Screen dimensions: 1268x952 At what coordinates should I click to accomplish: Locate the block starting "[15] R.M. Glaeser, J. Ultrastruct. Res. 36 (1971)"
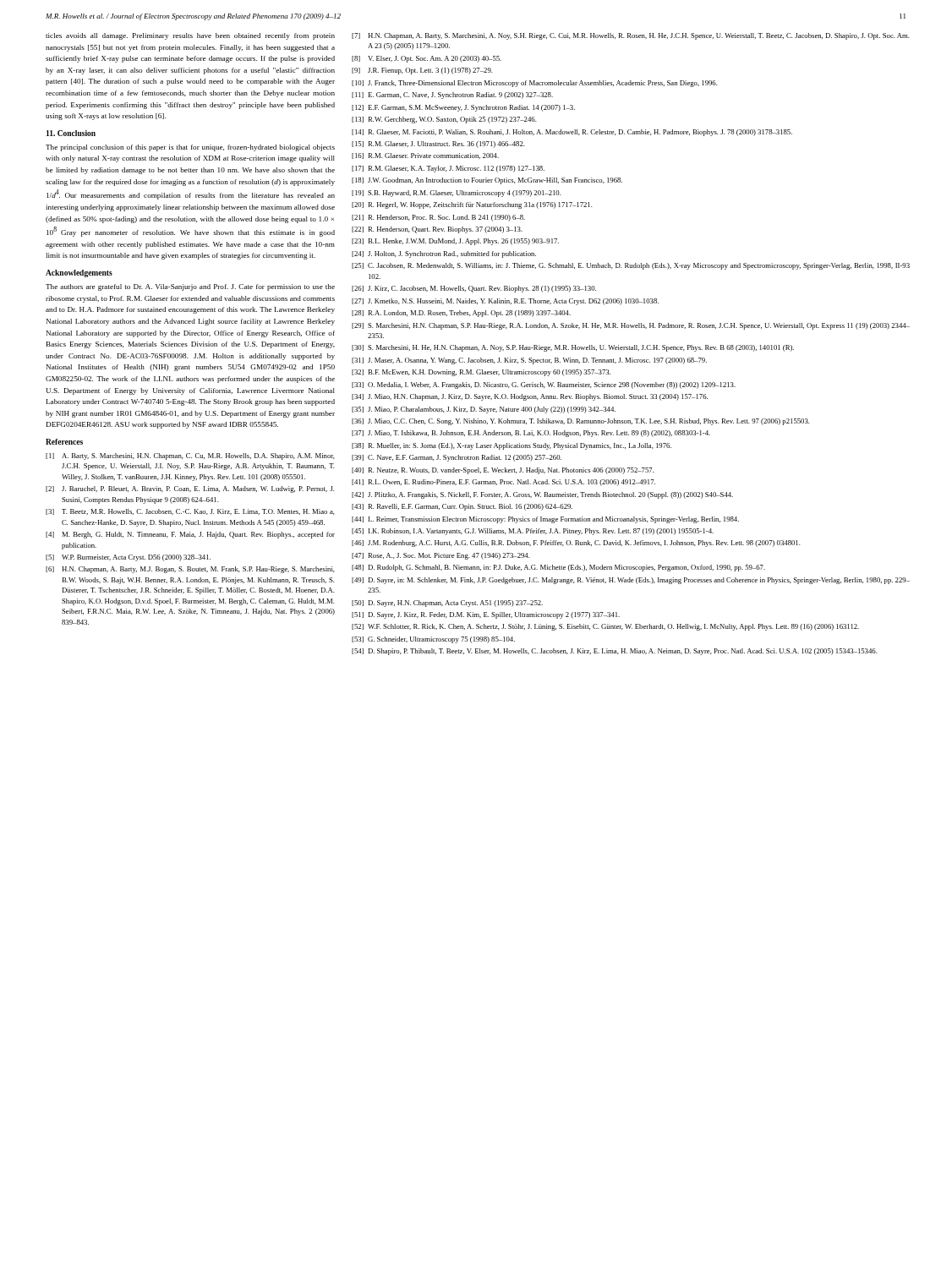click(438, 144)
